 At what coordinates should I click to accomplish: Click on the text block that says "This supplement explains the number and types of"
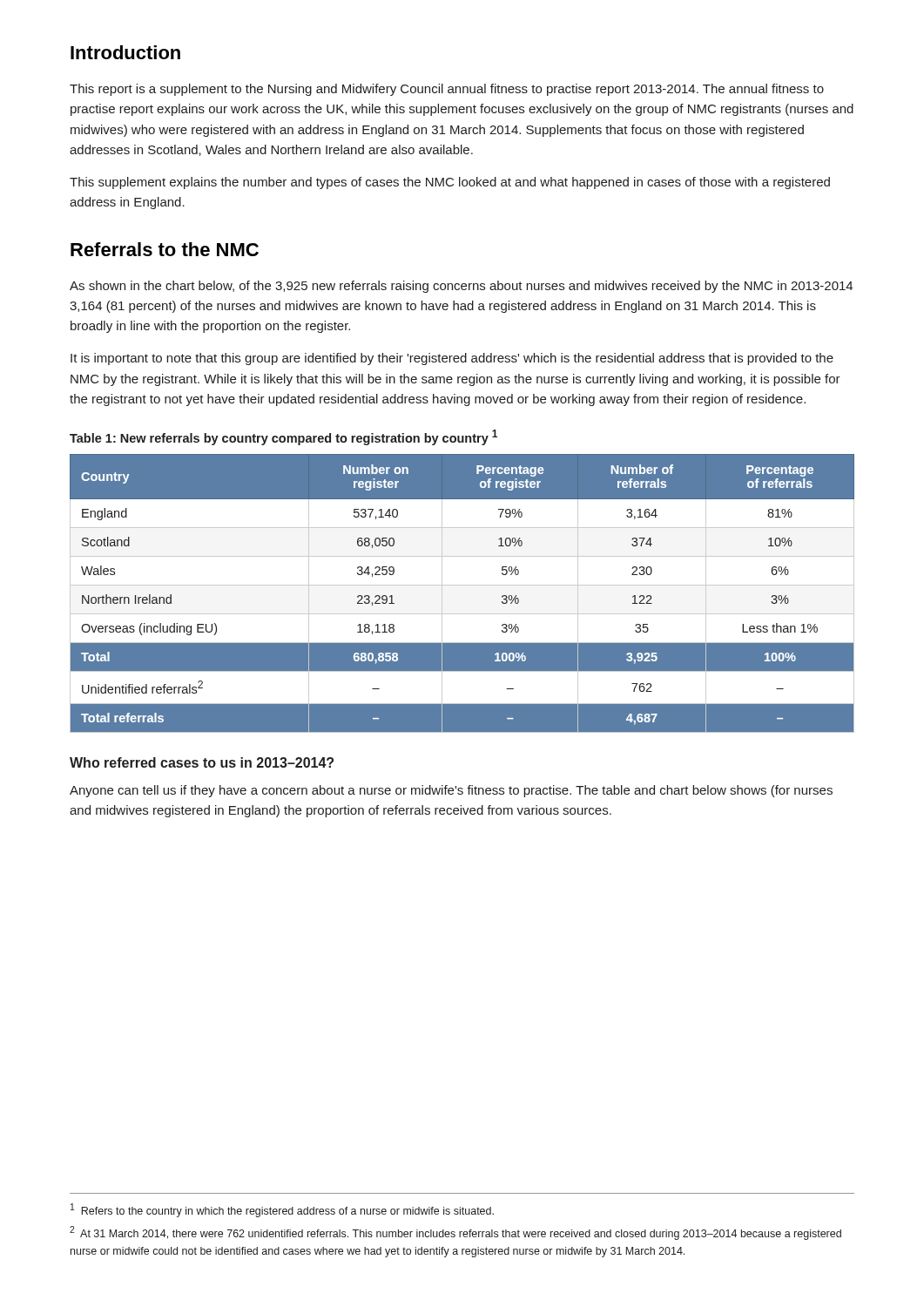coord(462,192)
